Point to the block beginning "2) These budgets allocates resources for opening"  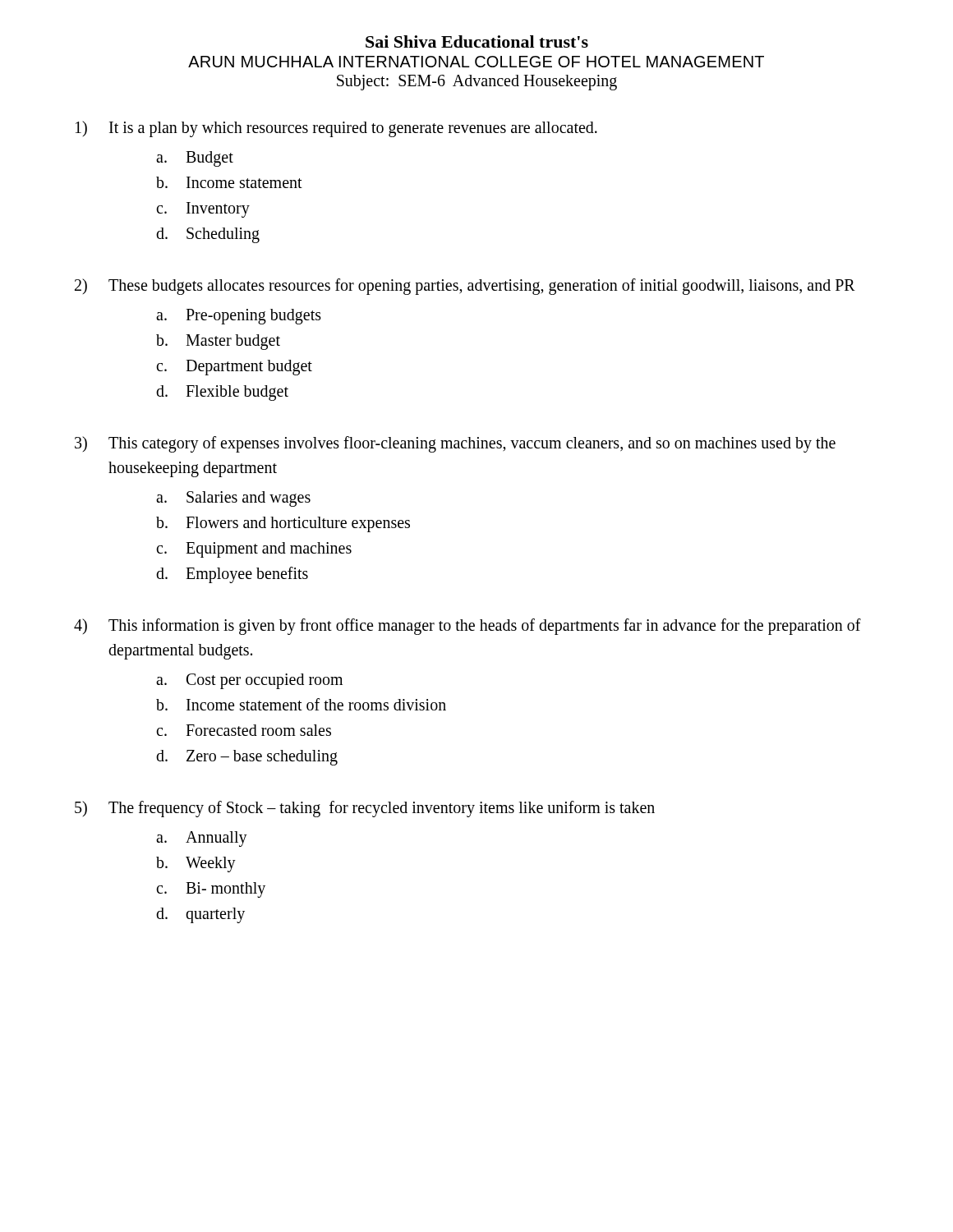(465, 287)
